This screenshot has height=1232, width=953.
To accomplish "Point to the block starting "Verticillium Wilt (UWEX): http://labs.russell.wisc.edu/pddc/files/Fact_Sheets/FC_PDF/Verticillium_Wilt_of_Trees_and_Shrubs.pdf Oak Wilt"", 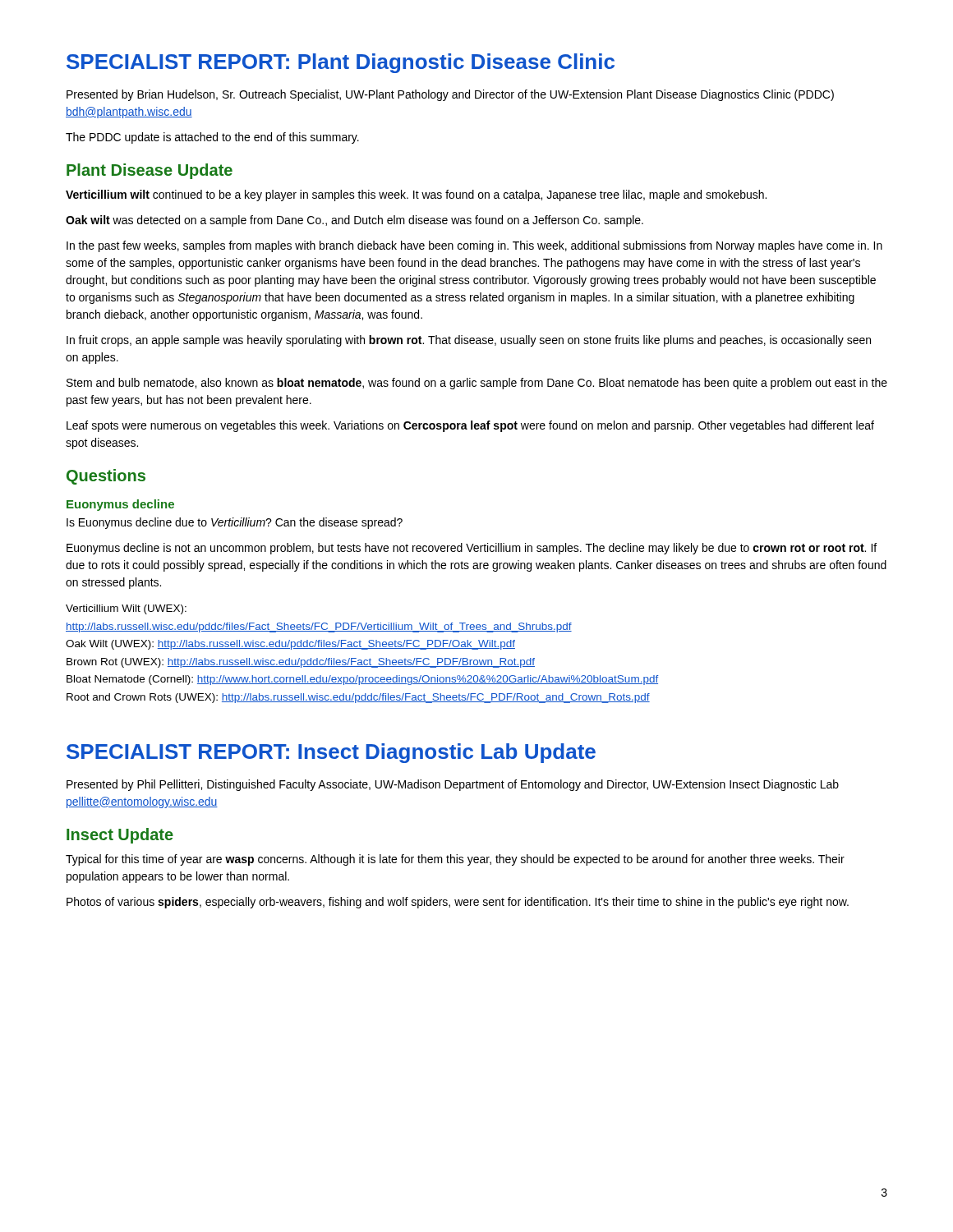I will [x=476, y=653].
